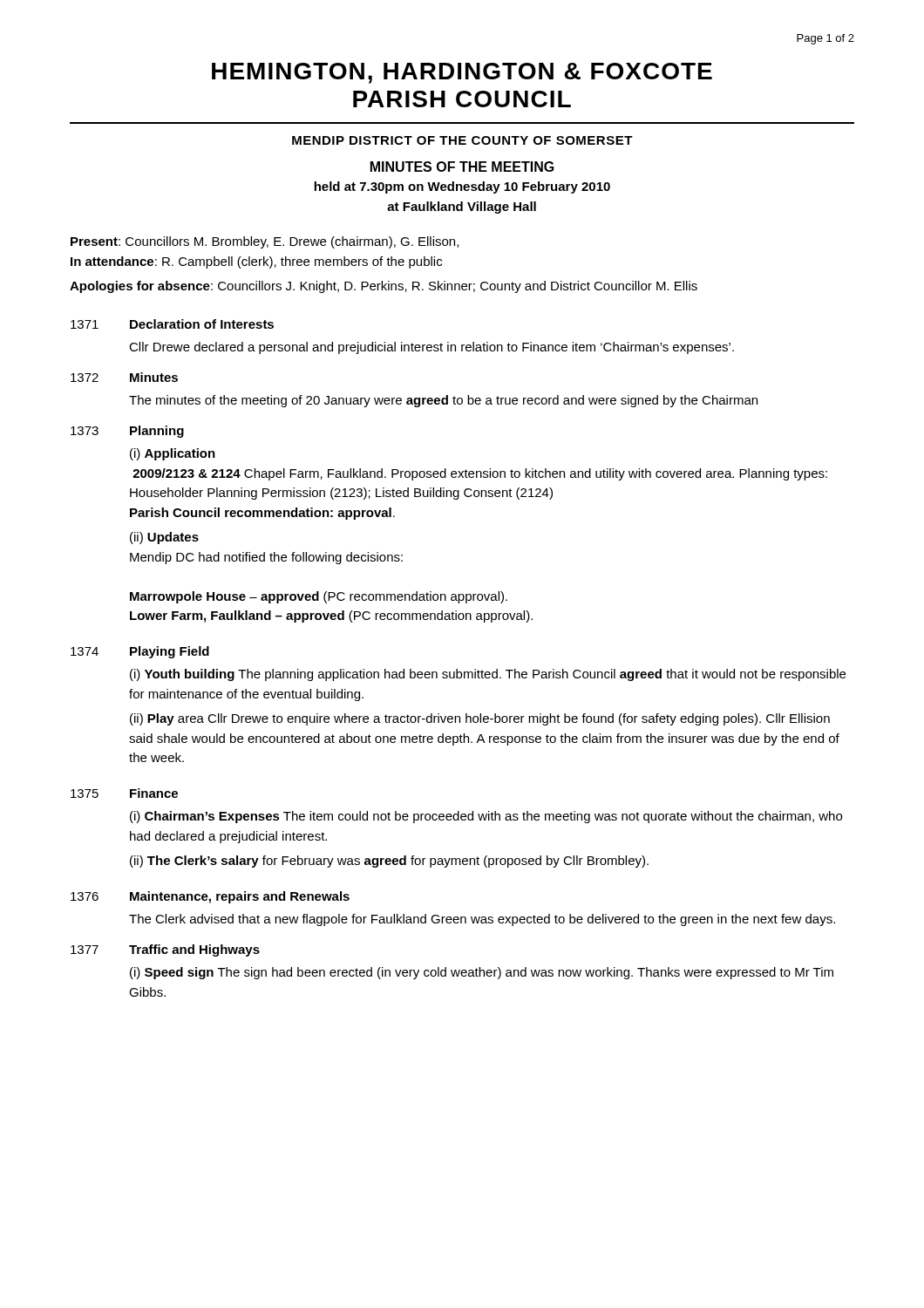Find the block on this page that starts "Declaration of Interests Cllr Drewe declared a personal"
Image resolution: width=924 pixels, height=1308 pixels.
pyautogui.click(x=492, y=334)
